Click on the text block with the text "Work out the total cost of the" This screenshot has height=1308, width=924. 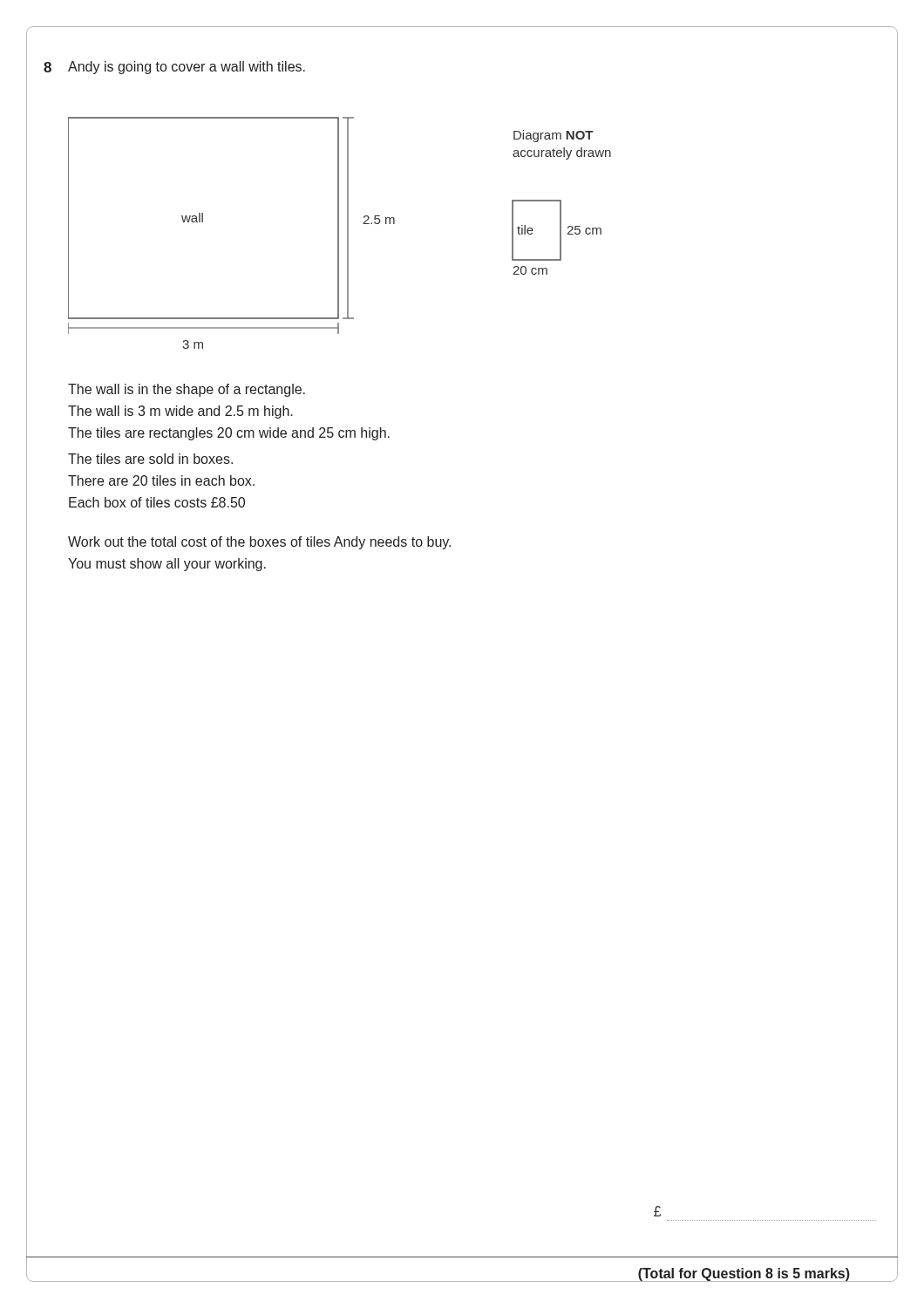click(x=260, y=553)
